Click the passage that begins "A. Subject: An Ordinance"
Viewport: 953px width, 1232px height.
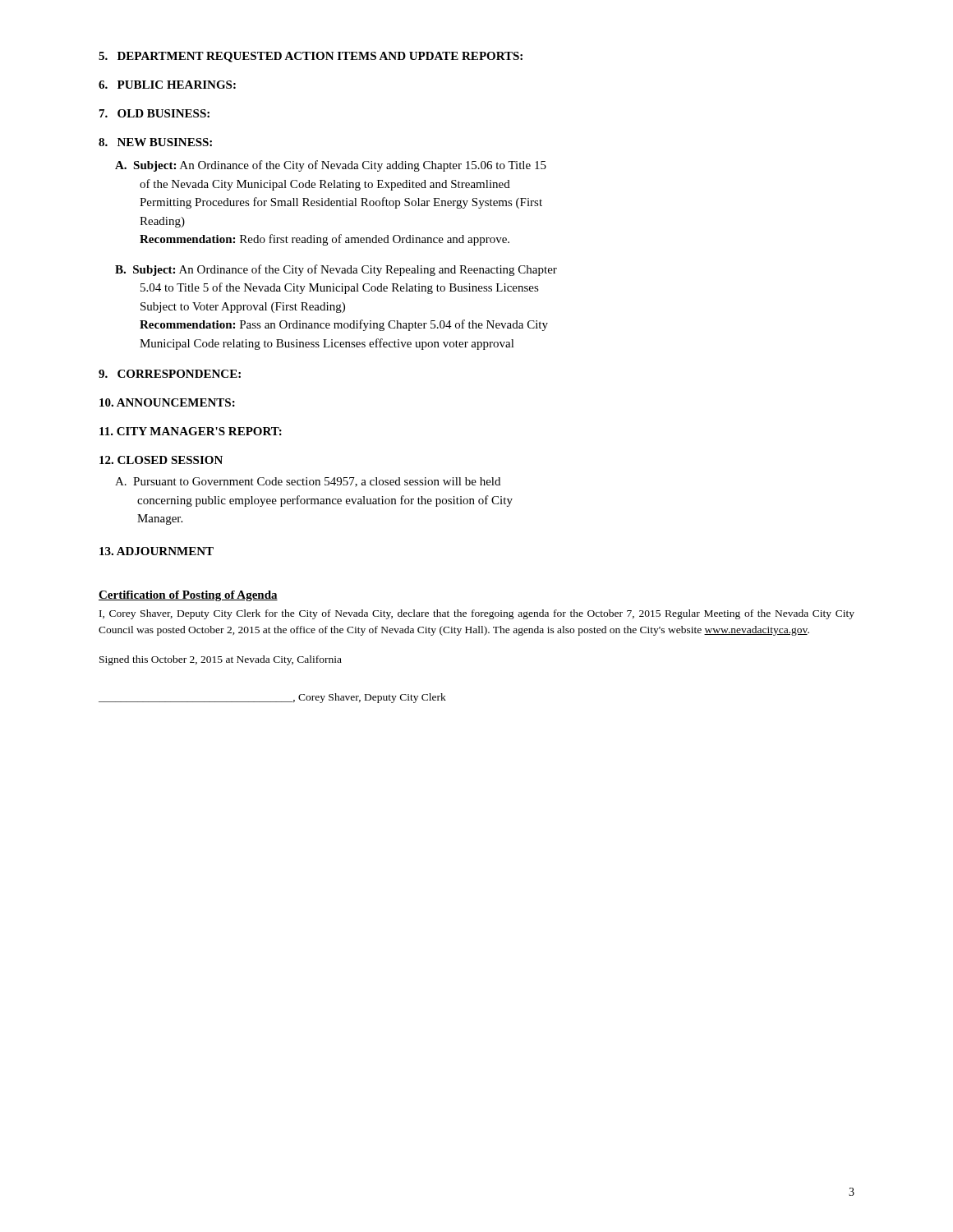click(485, 202)
